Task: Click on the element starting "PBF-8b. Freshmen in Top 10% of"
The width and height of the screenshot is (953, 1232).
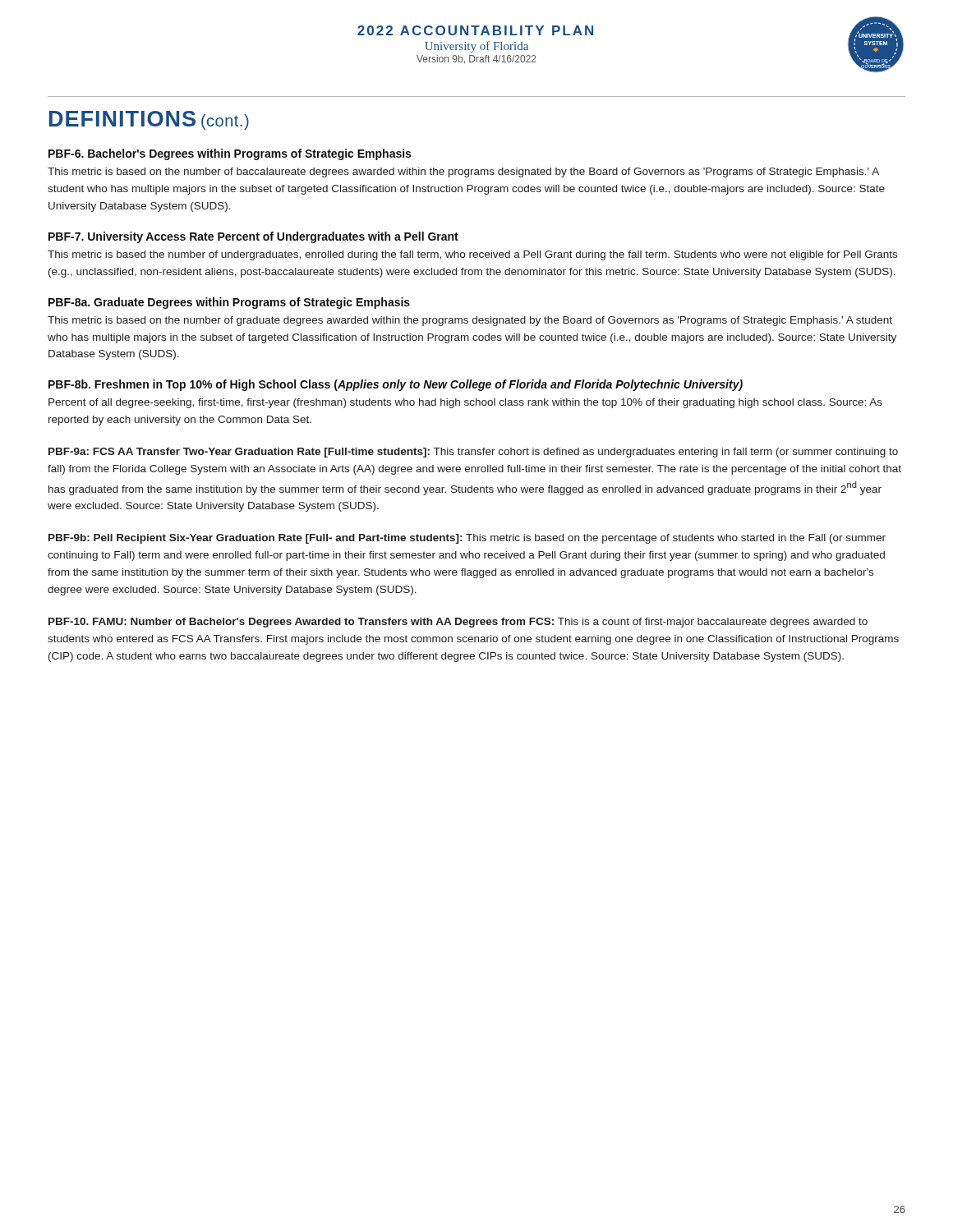Action: (x=395, y=385)
